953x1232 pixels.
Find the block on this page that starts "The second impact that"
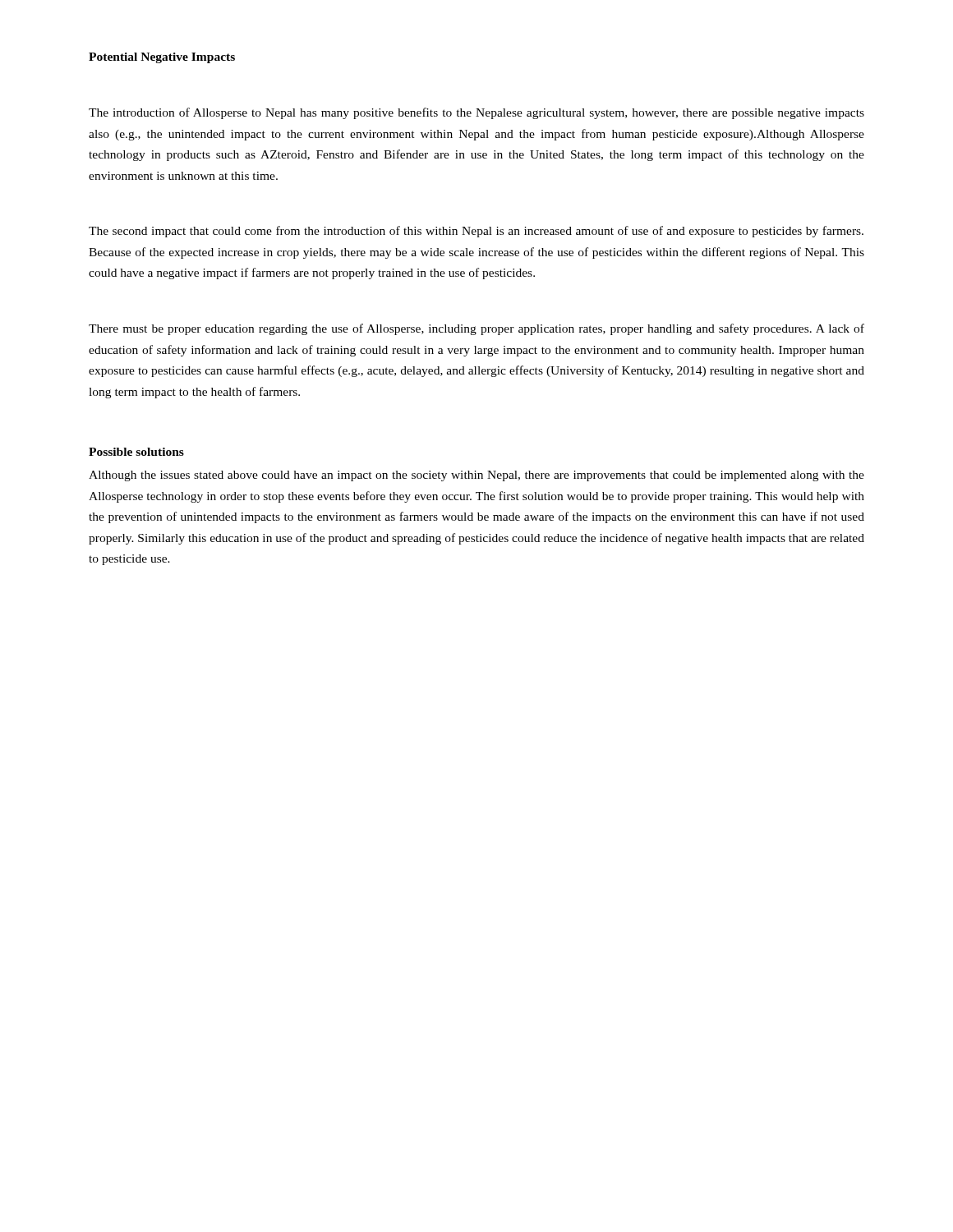click(x=476, y=252)
